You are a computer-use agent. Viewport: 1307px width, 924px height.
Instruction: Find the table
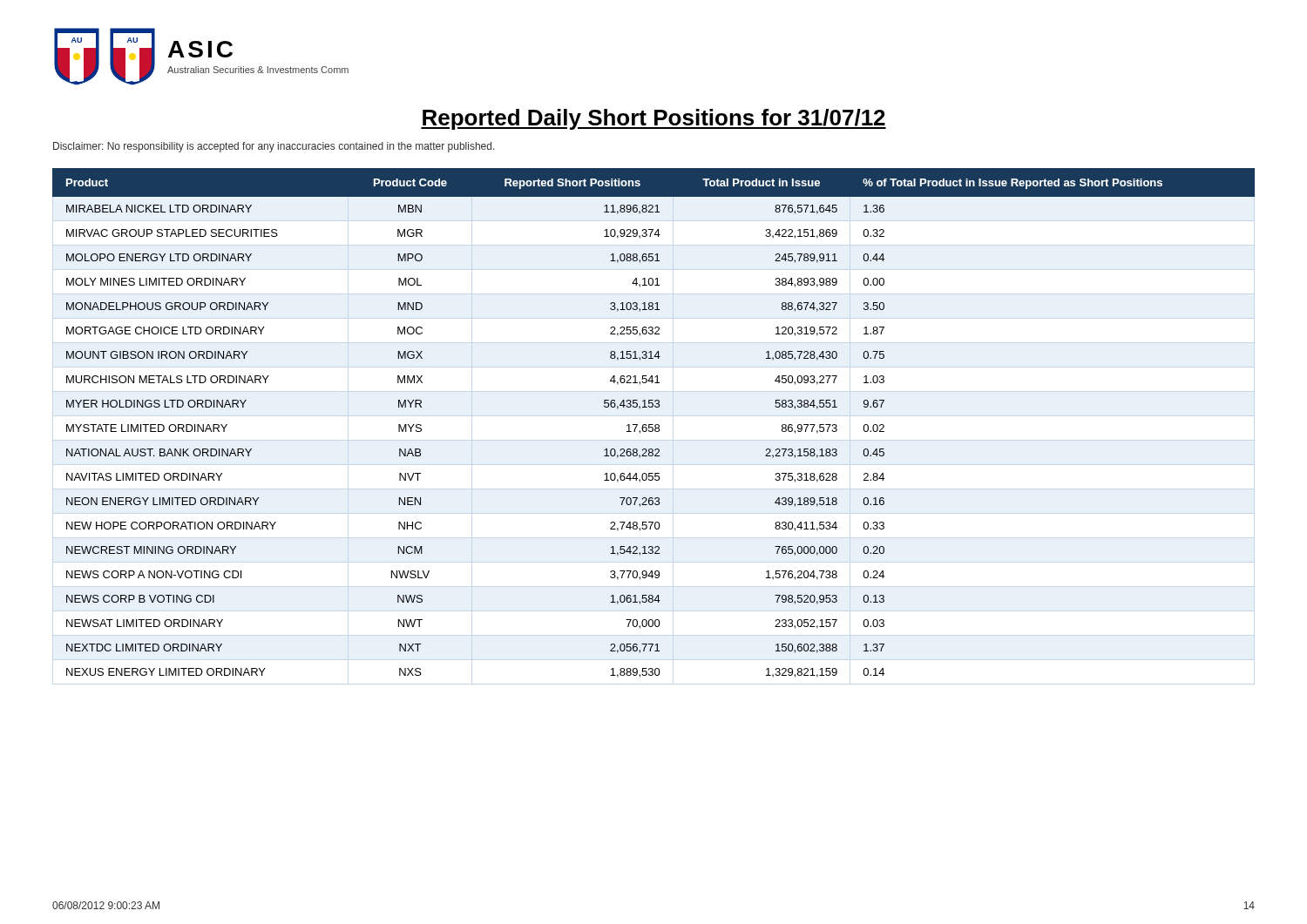click(654, 426)
